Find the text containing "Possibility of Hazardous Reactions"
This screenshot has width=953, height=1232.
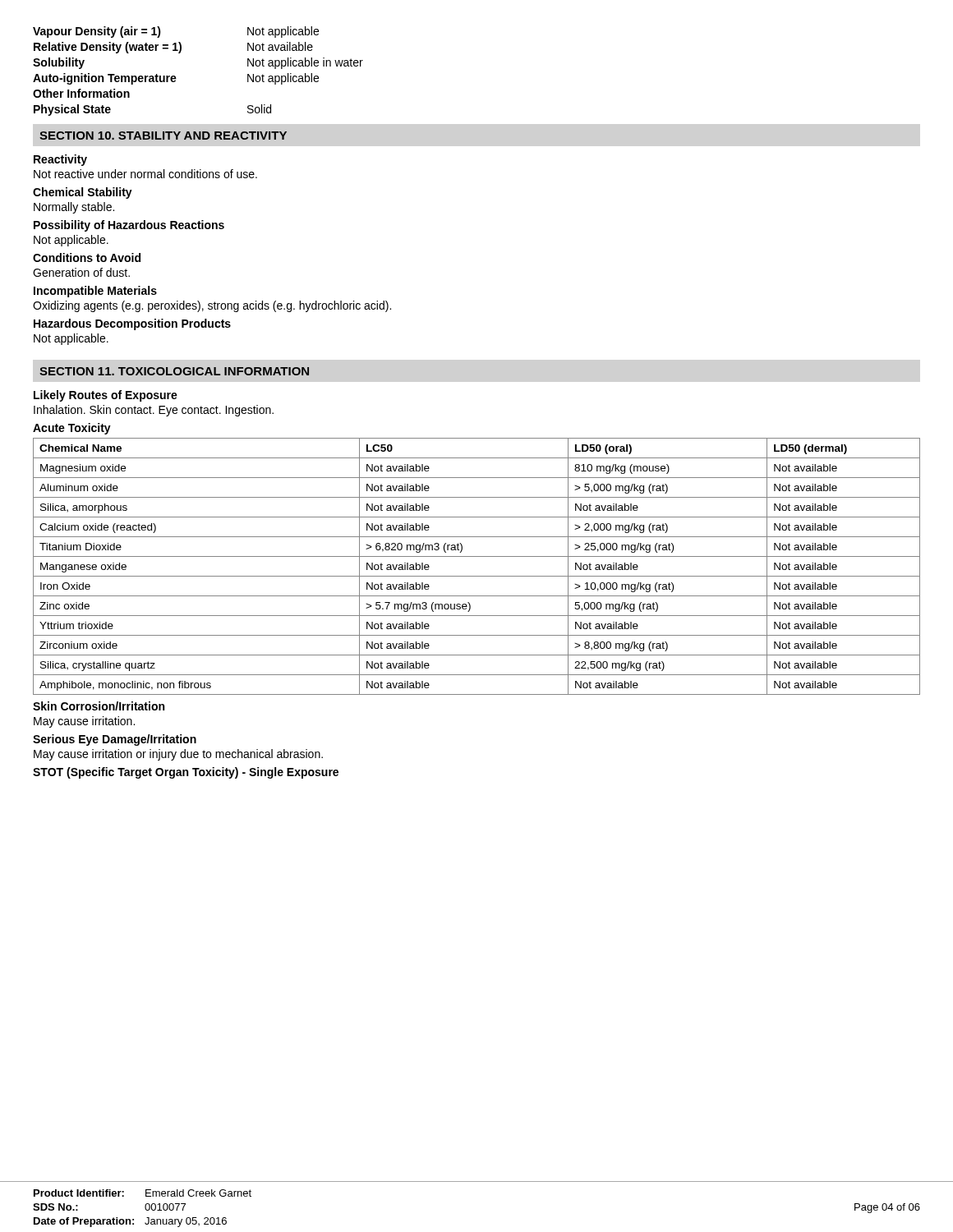(129, 225)
